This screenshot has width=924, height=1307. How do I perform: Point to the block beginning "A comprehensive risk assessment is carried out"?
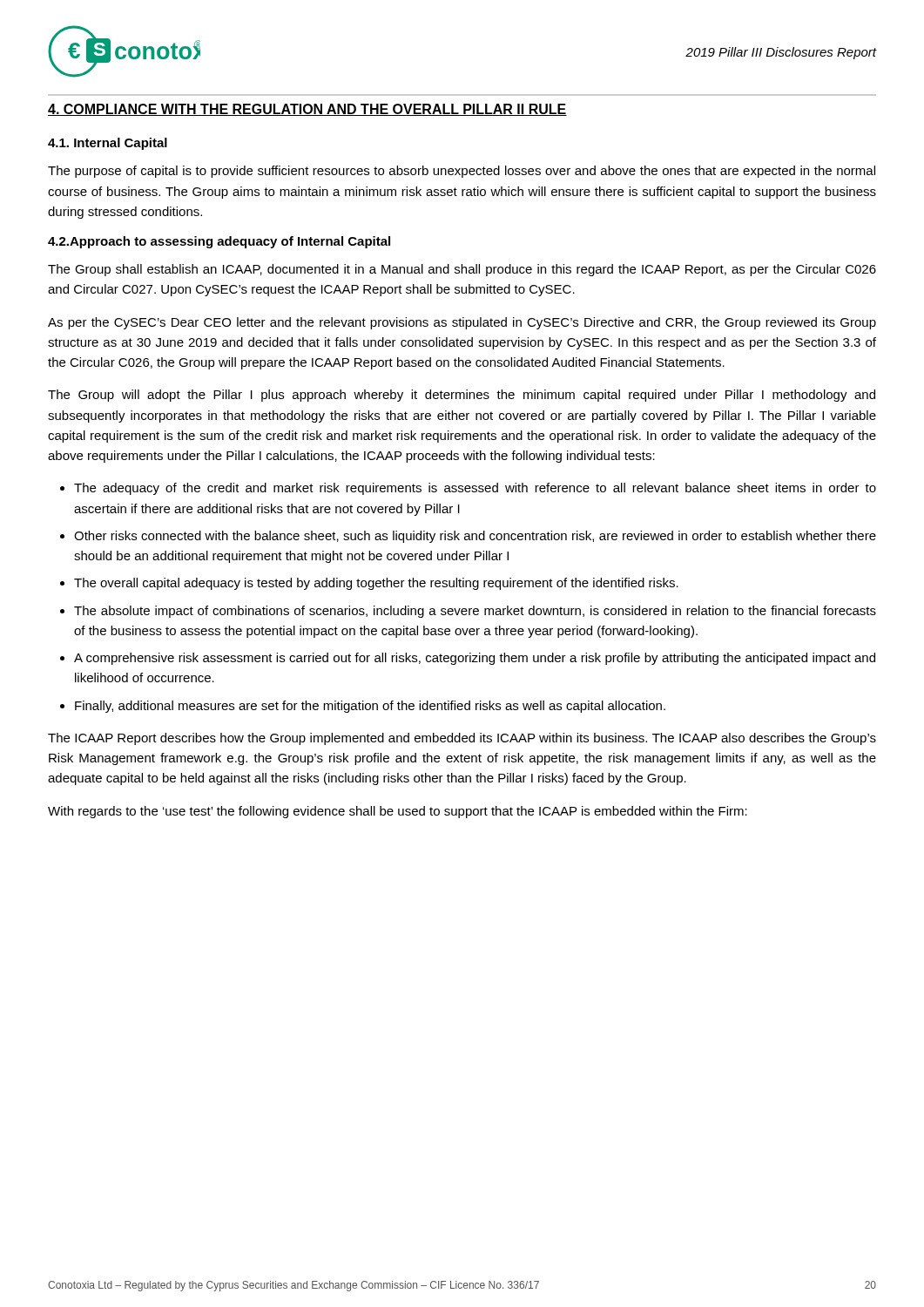[475, 668]
